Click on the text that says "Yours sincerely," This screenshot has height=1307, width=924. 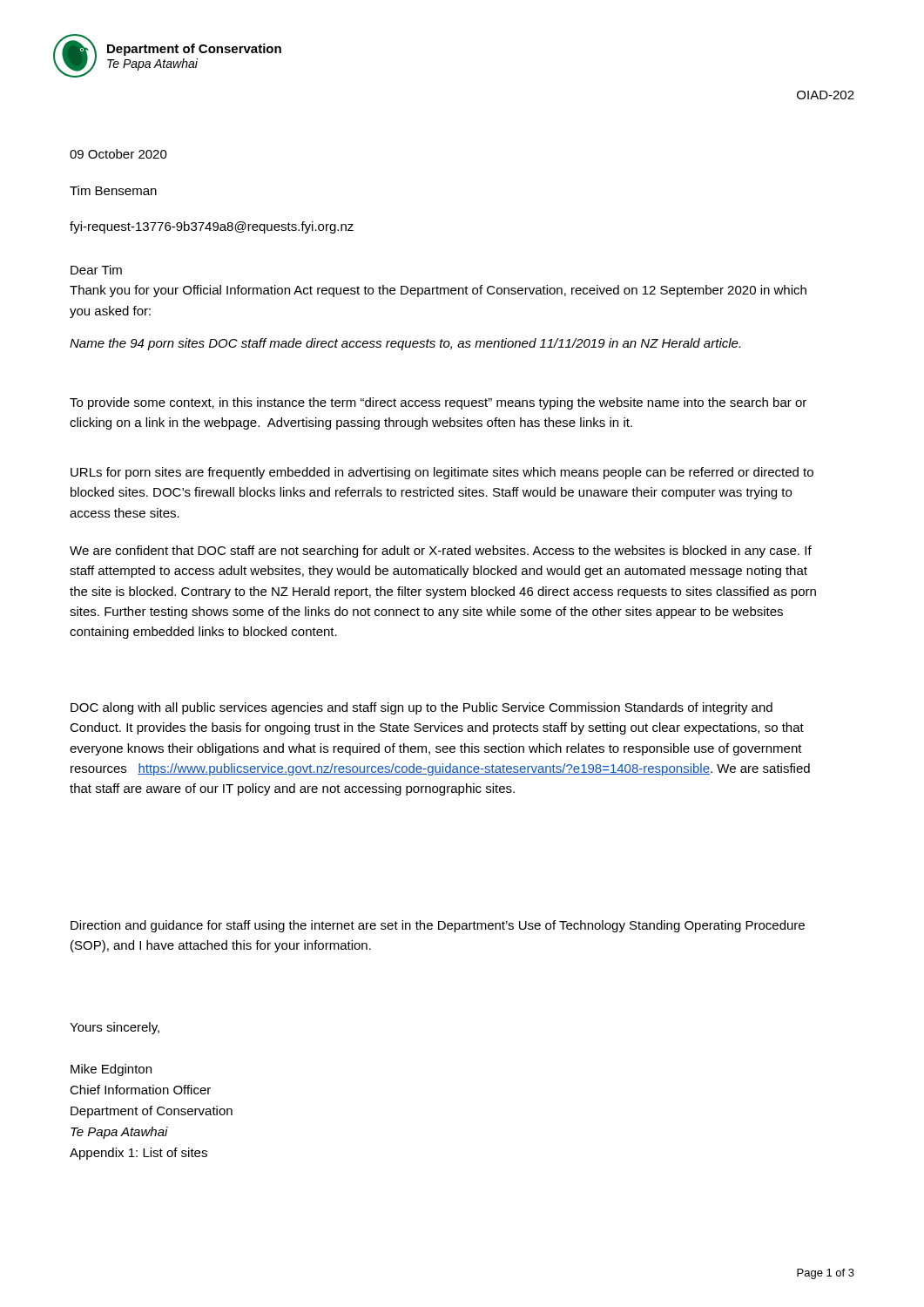point(115,1027)
